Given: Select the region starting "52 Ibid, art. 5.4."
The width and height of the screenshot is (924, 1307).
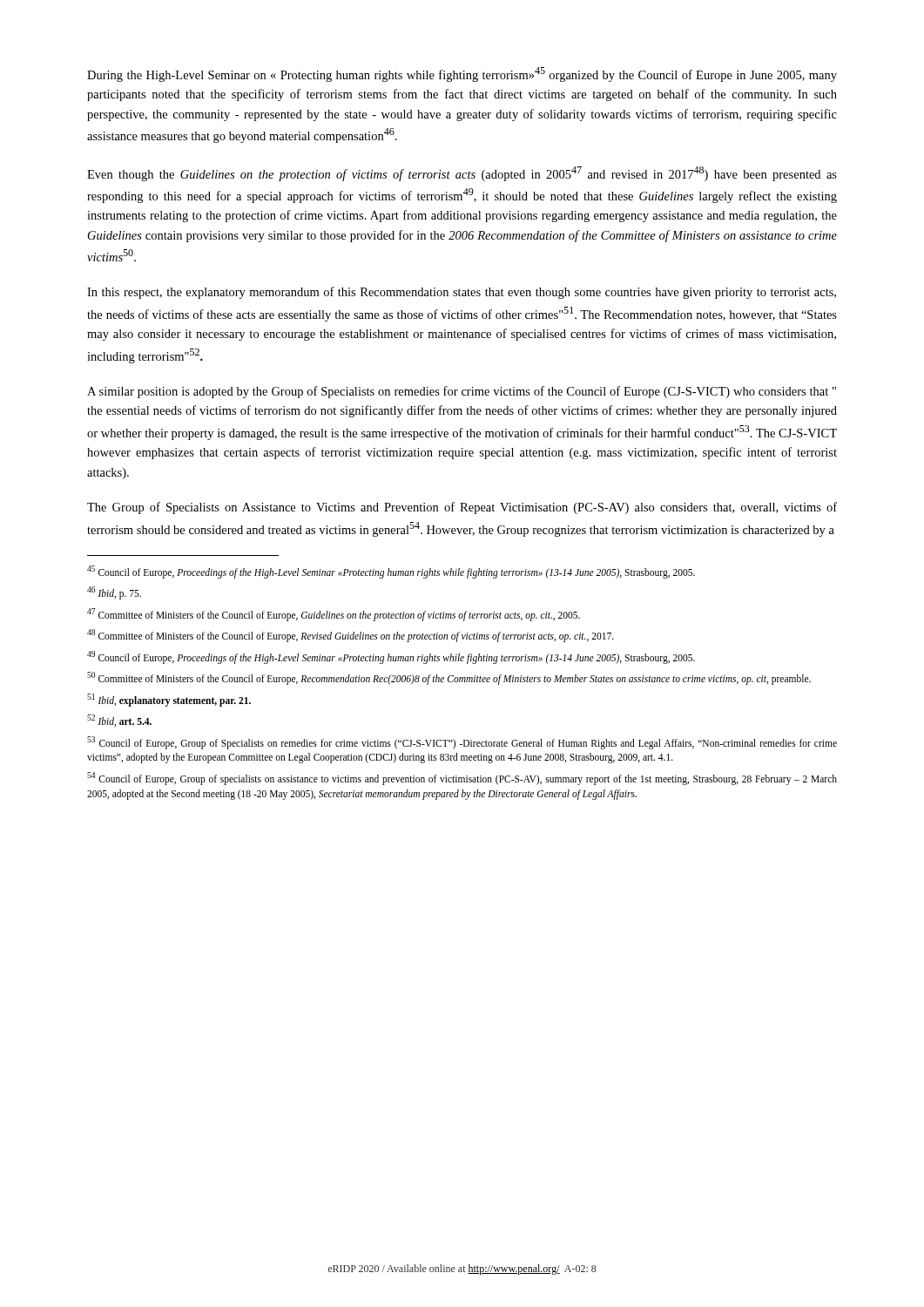Looking at the screenshot, I should (x=120, y=720).
